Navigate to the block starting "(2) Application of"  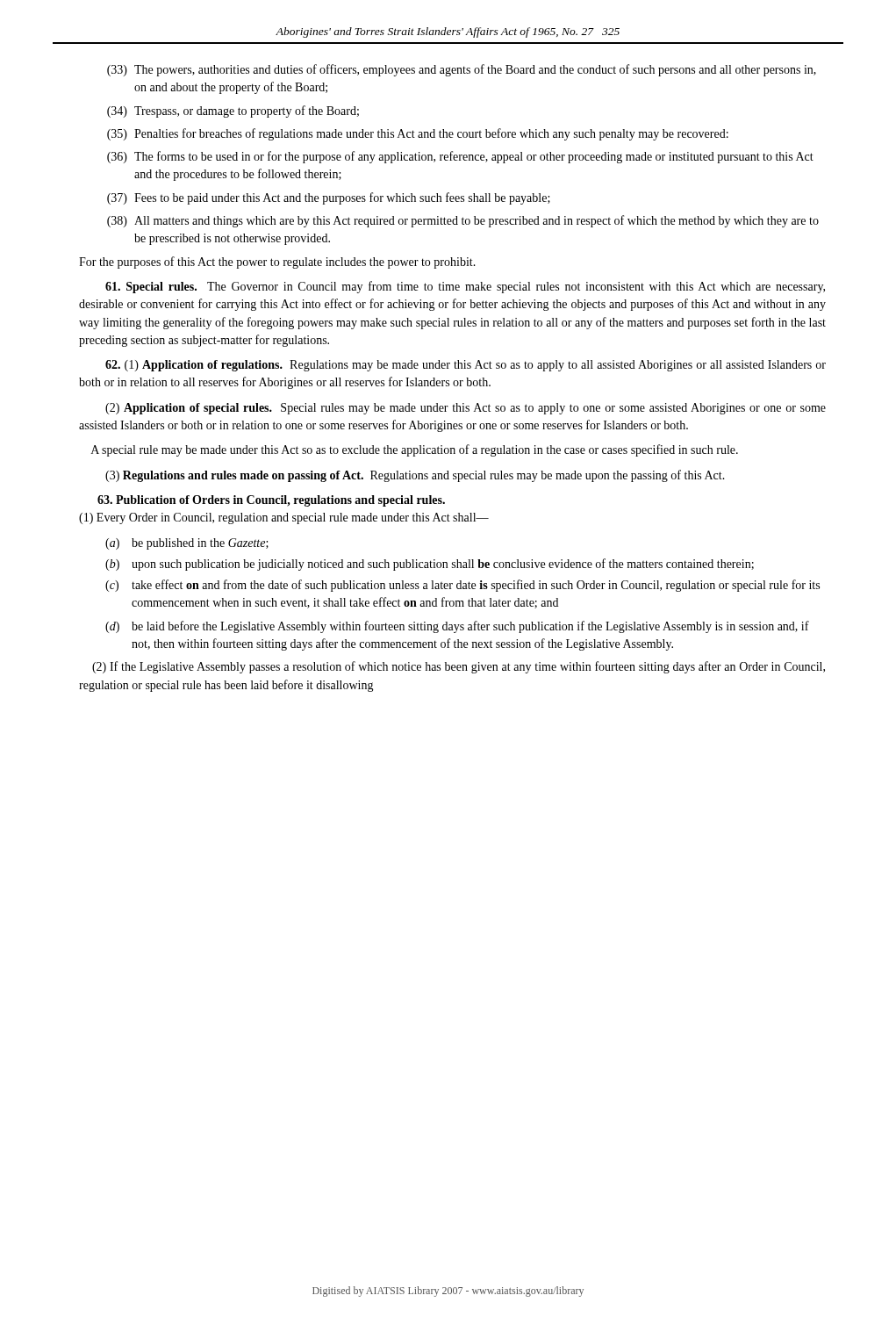click(452, 417)
